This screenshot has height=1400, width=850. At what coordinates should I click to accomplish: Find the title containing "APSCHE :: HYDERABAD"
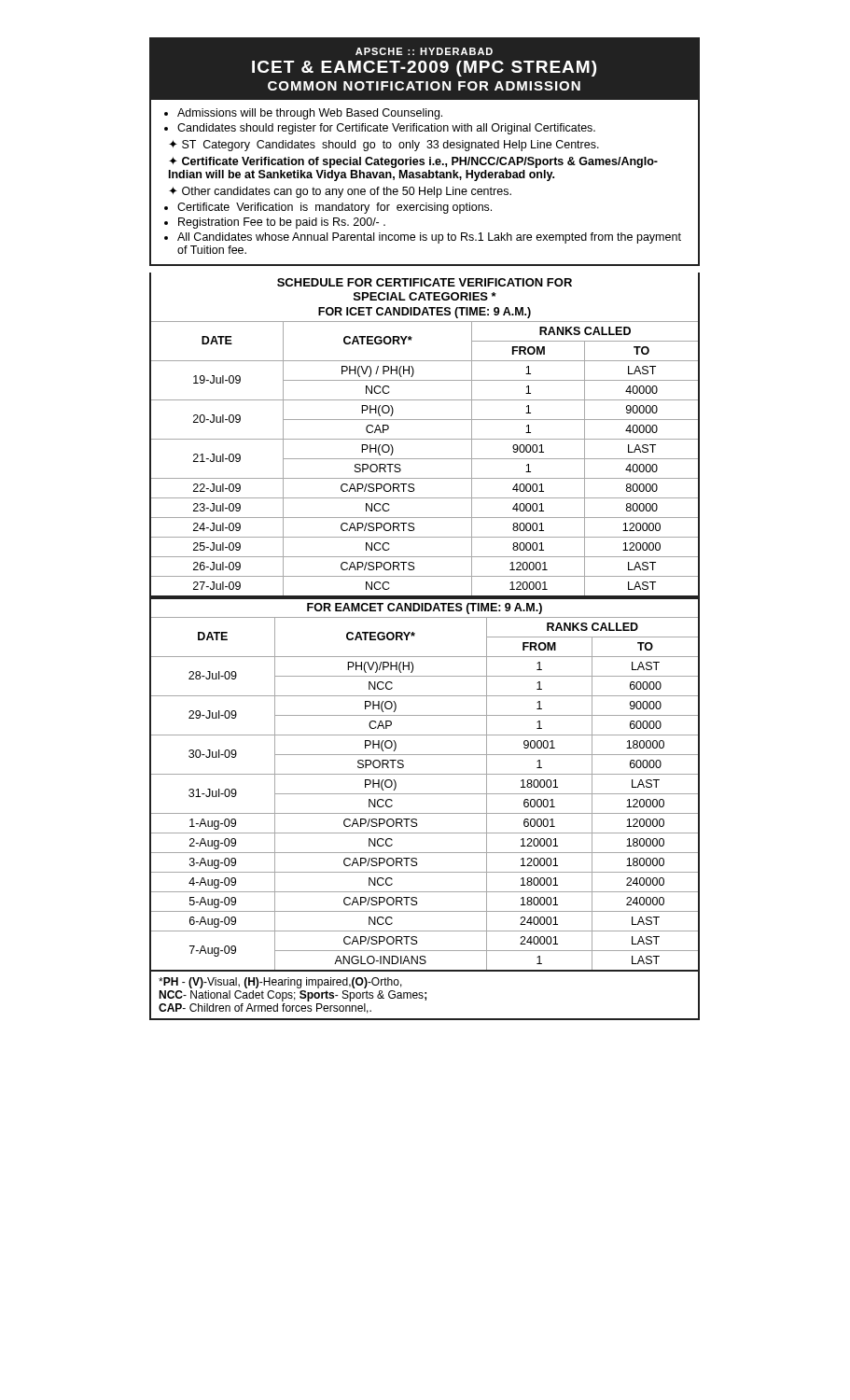click(x=425, y=69)
